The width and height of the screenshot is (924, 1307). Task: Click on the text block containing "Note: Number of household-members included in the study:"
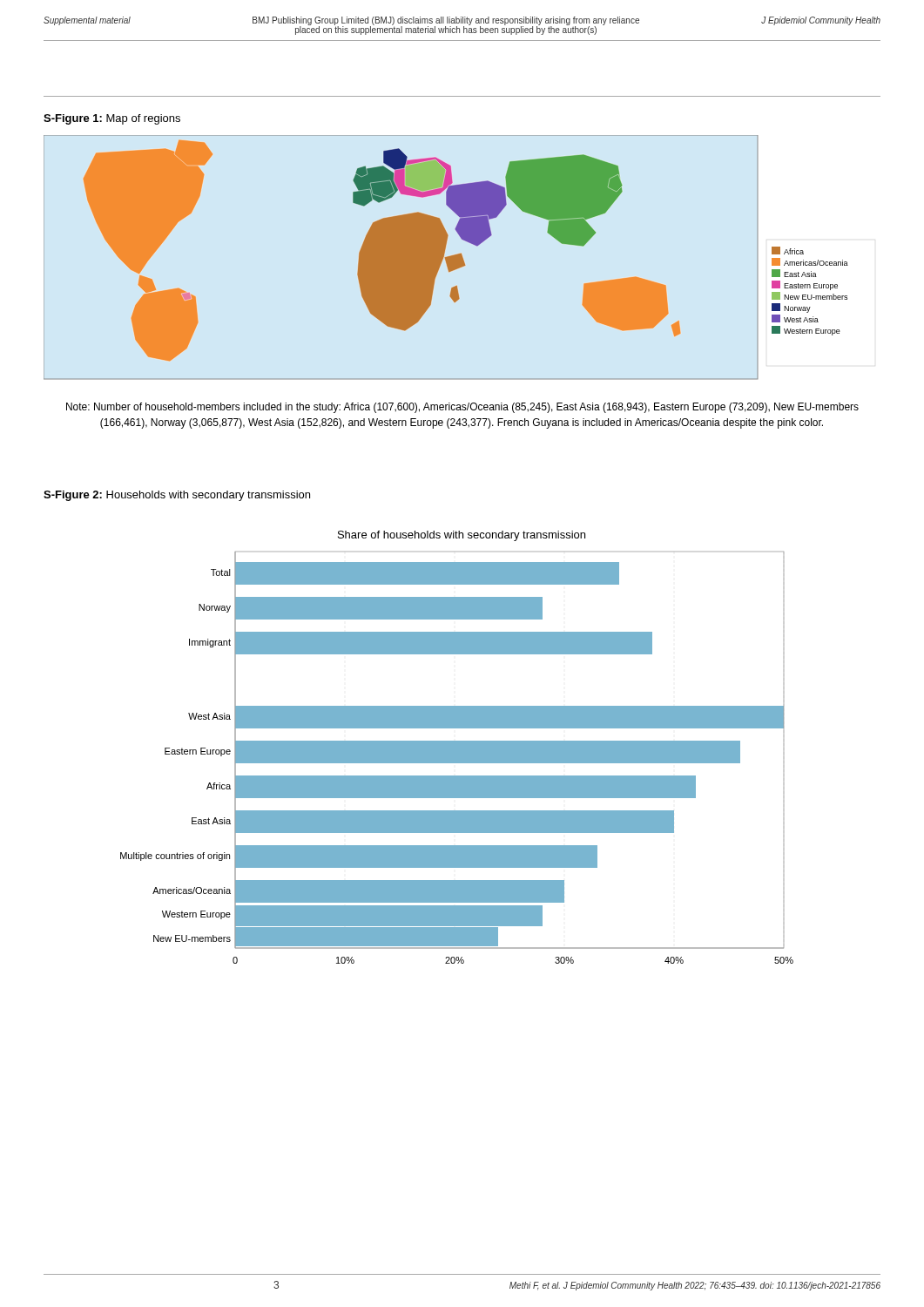pyautogui.click(x=462, y=415)
